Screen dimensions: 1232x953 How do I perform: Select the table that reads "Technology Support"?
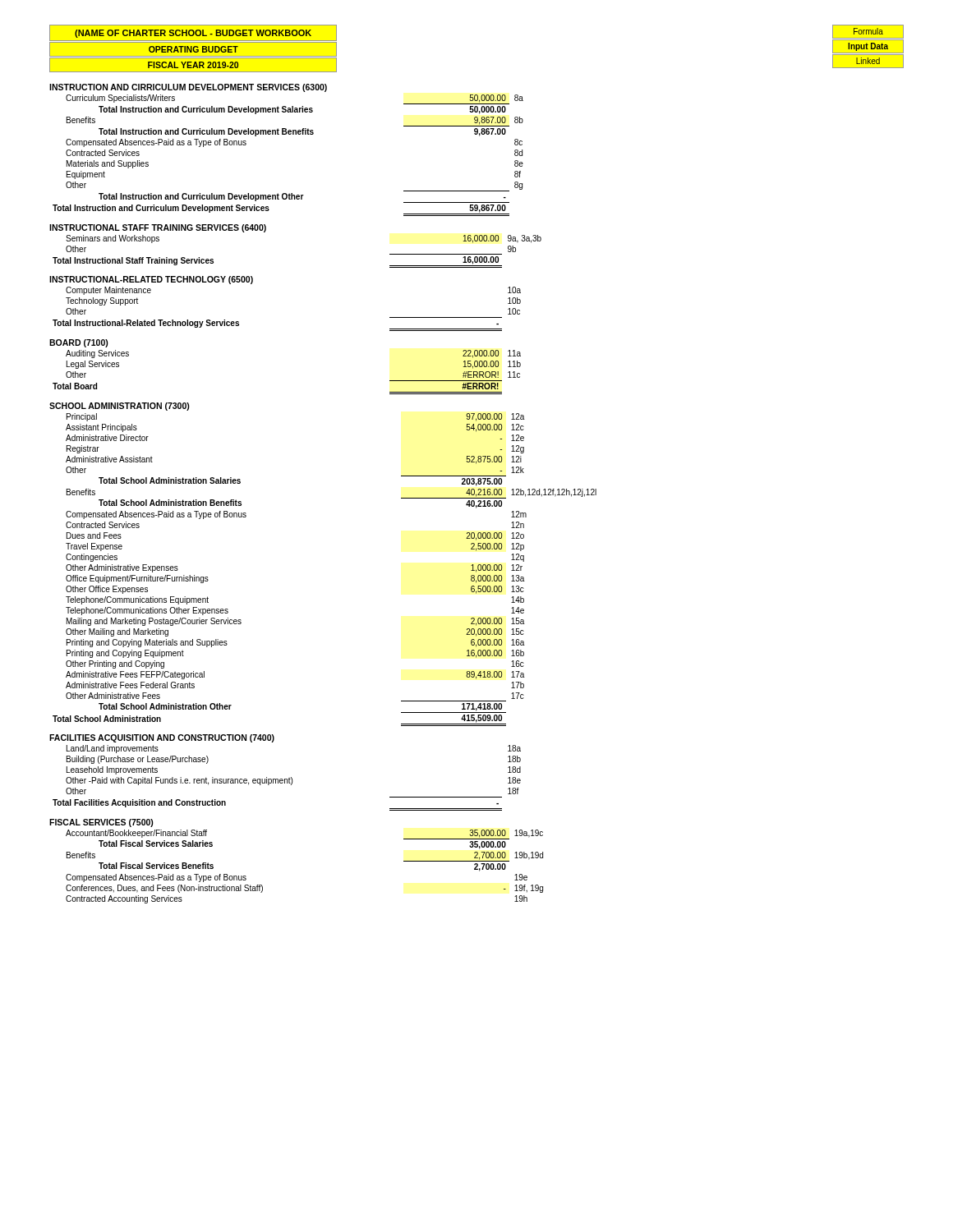[x=476, y=308]
